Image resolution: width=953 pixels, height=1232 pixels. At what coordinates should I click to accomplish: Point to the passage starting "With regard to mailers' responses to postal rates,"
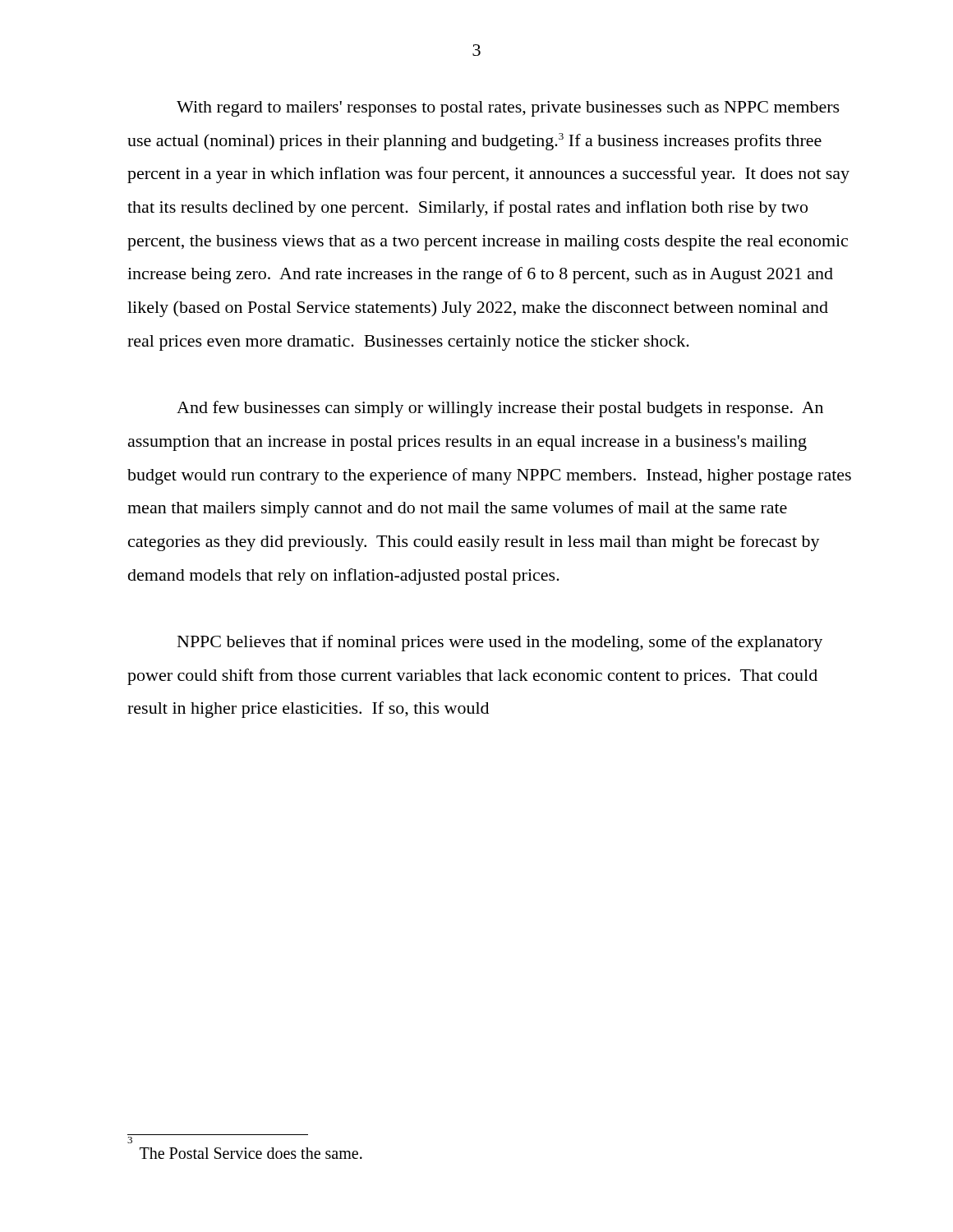pos(488,223)
